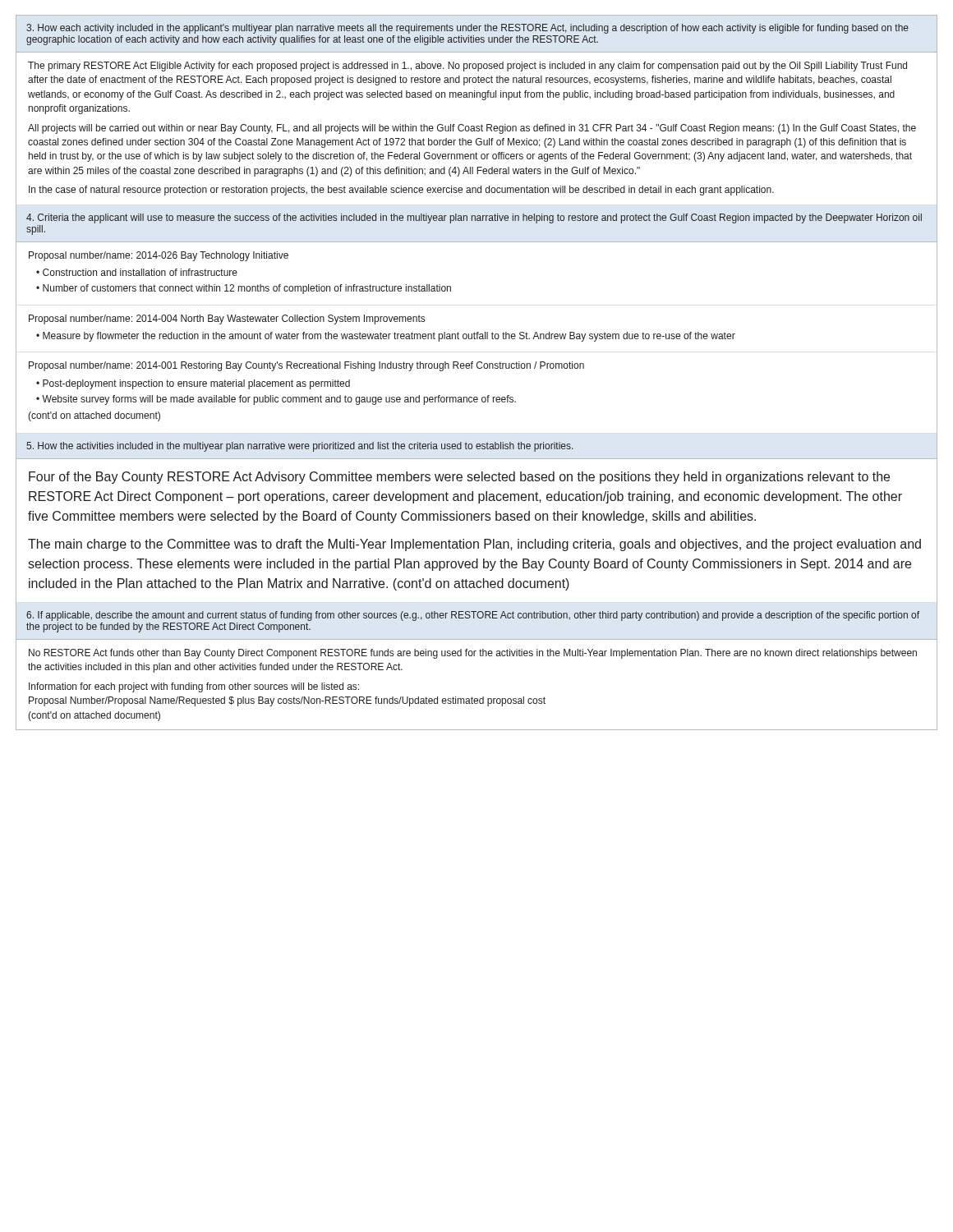The width and height of the screenshot is (953, 1232).
Task: Navigate to the text block starting "3. How each"
Action: (476, 34)
